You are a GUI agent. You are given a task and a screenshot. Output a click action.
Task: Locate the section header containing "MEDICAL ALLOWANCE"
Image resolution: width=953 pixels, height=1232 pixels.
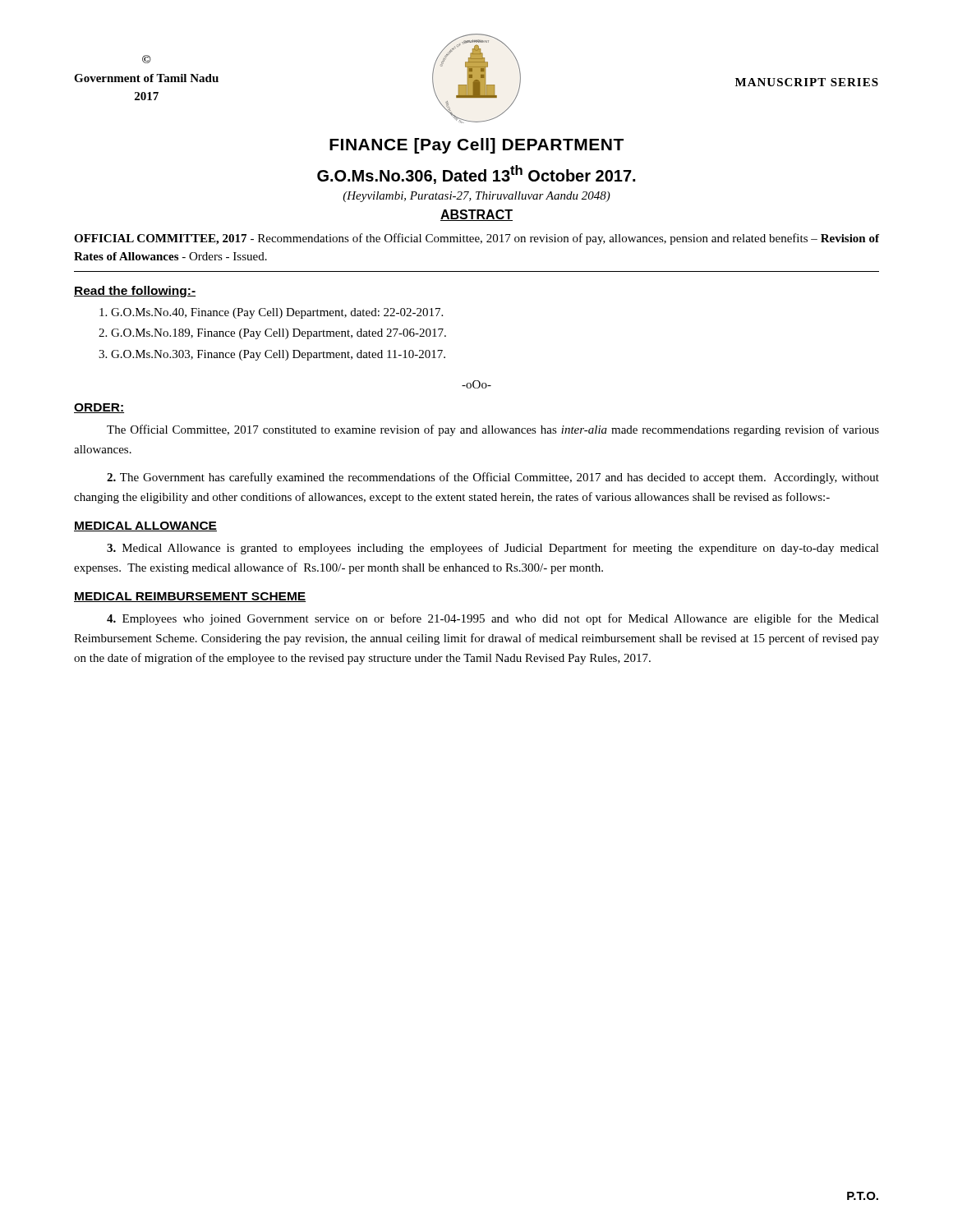pyautogui.click(x=145, y=525)
